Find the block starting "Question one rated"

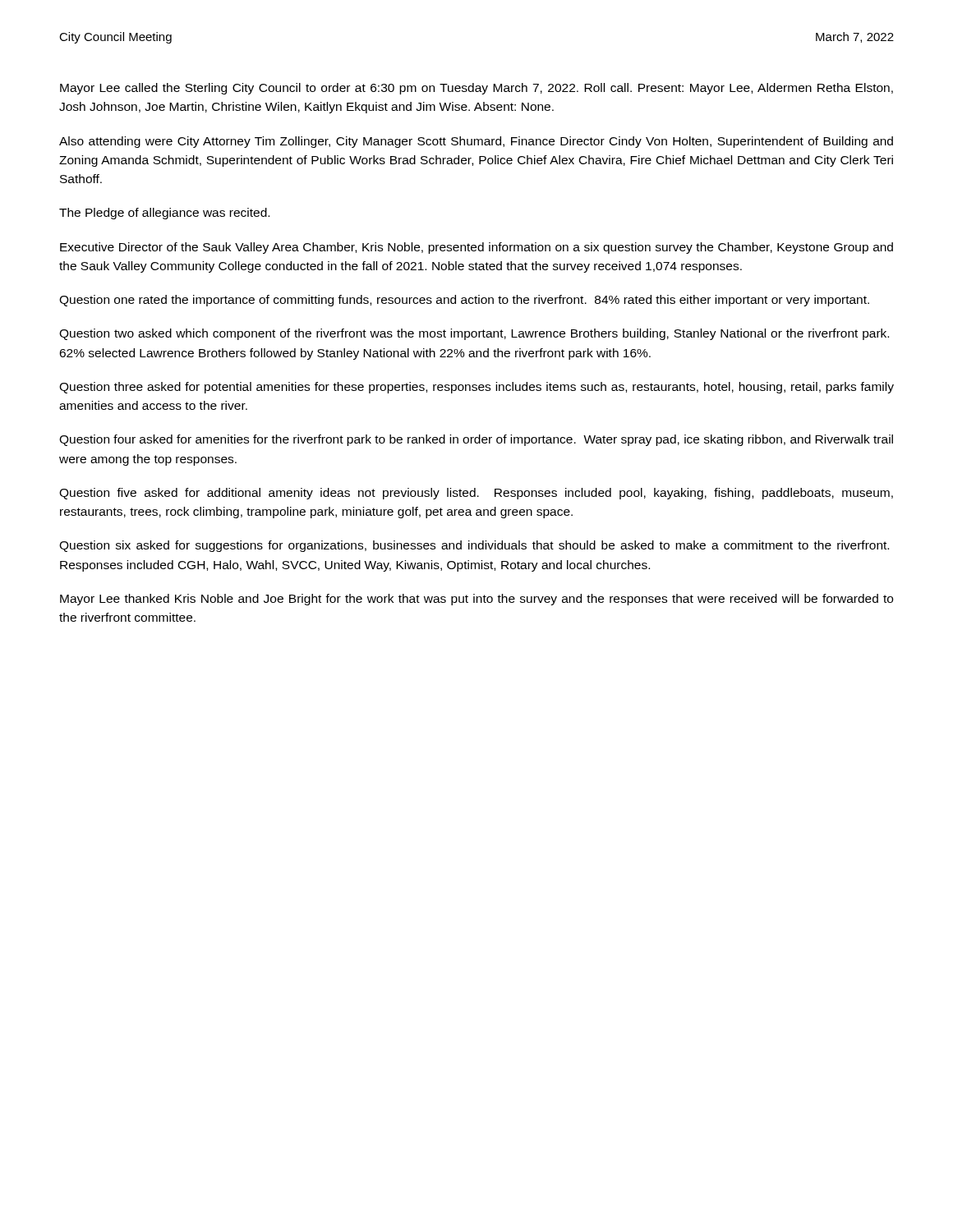pyautogui.click(x=465, y=299)
